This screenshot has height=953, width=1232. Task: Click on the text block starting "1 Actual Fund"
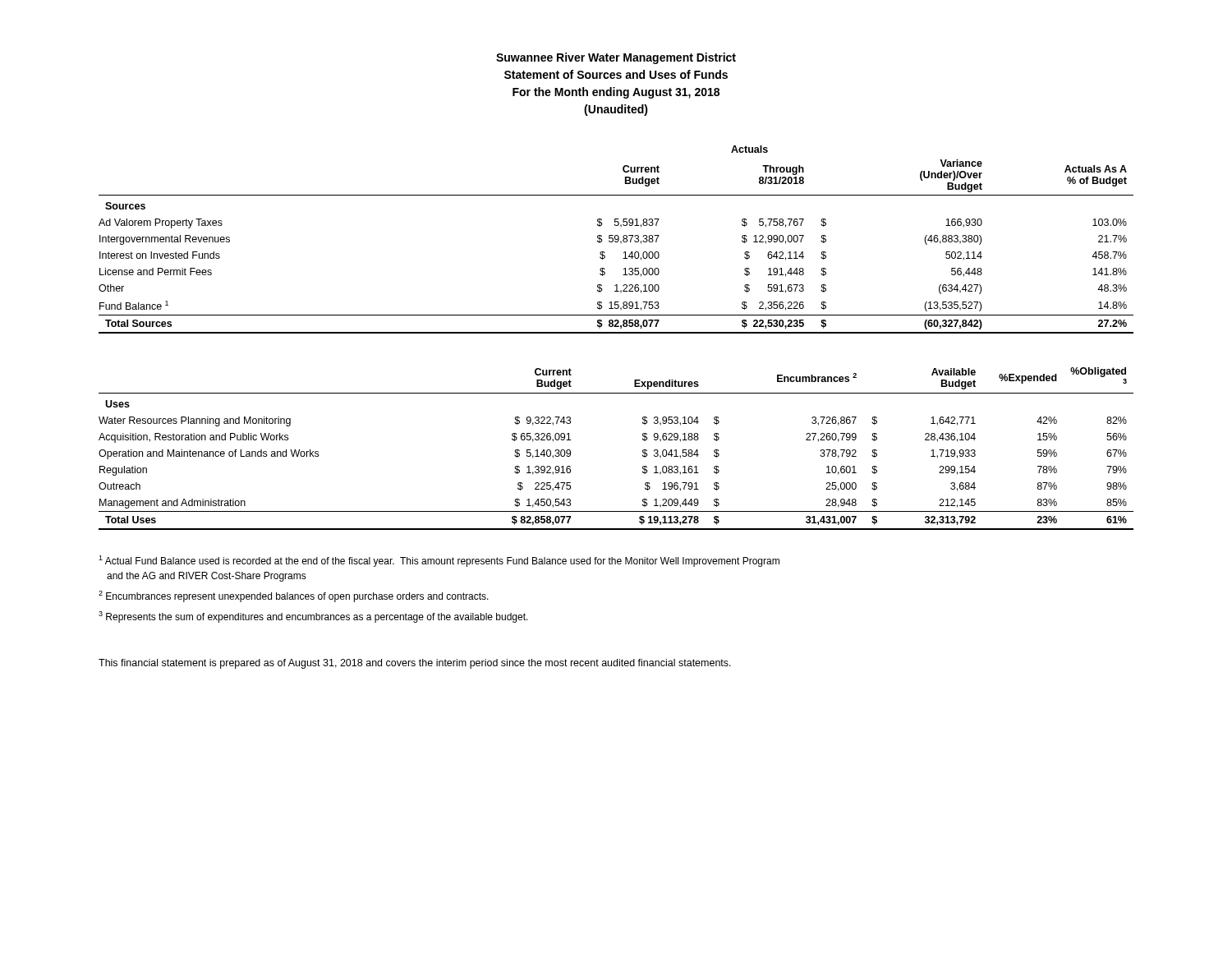(x=439, y=568)
